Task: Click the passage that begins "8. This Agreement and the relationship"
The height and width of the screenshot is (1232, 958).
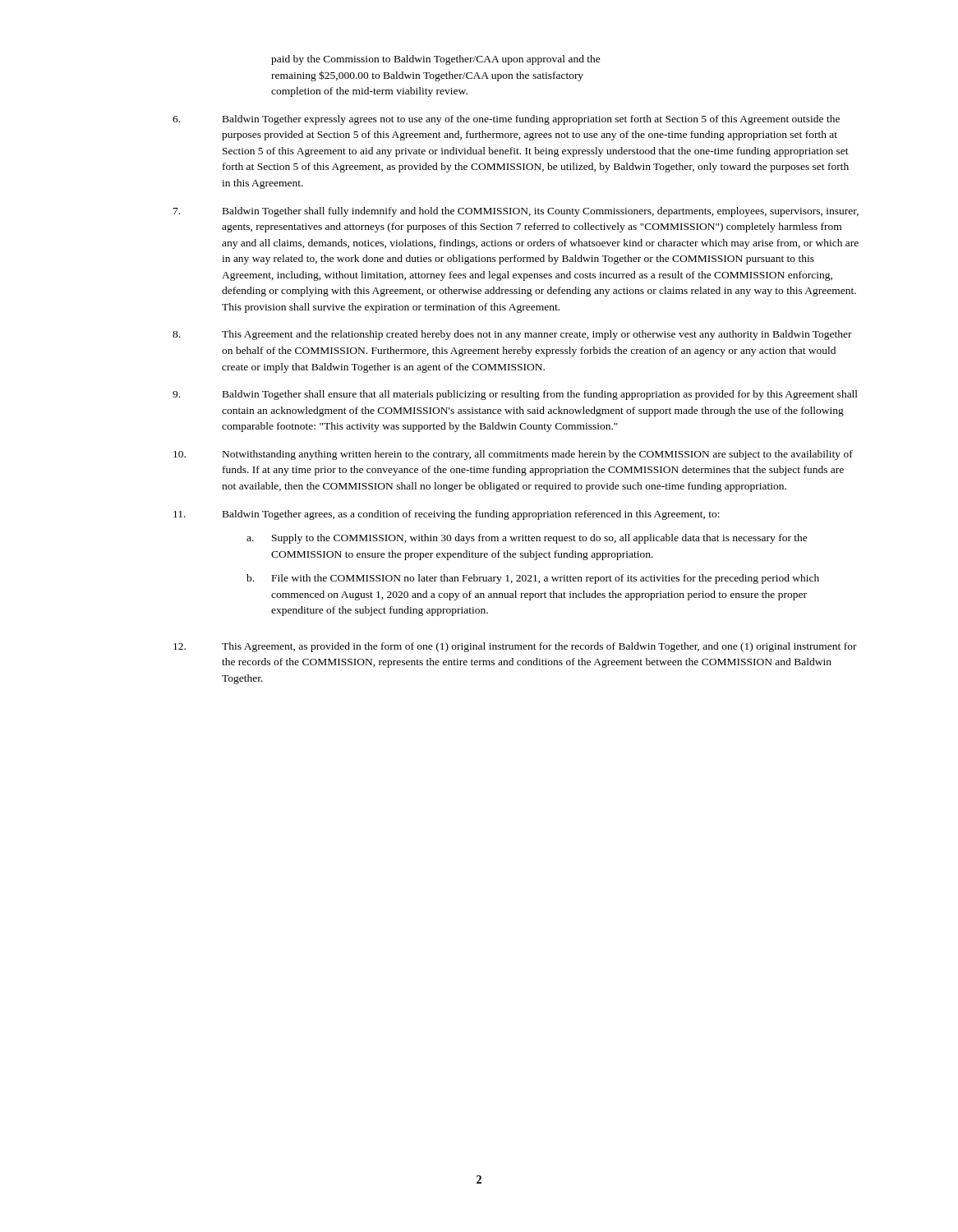Action: pos(516,351)
